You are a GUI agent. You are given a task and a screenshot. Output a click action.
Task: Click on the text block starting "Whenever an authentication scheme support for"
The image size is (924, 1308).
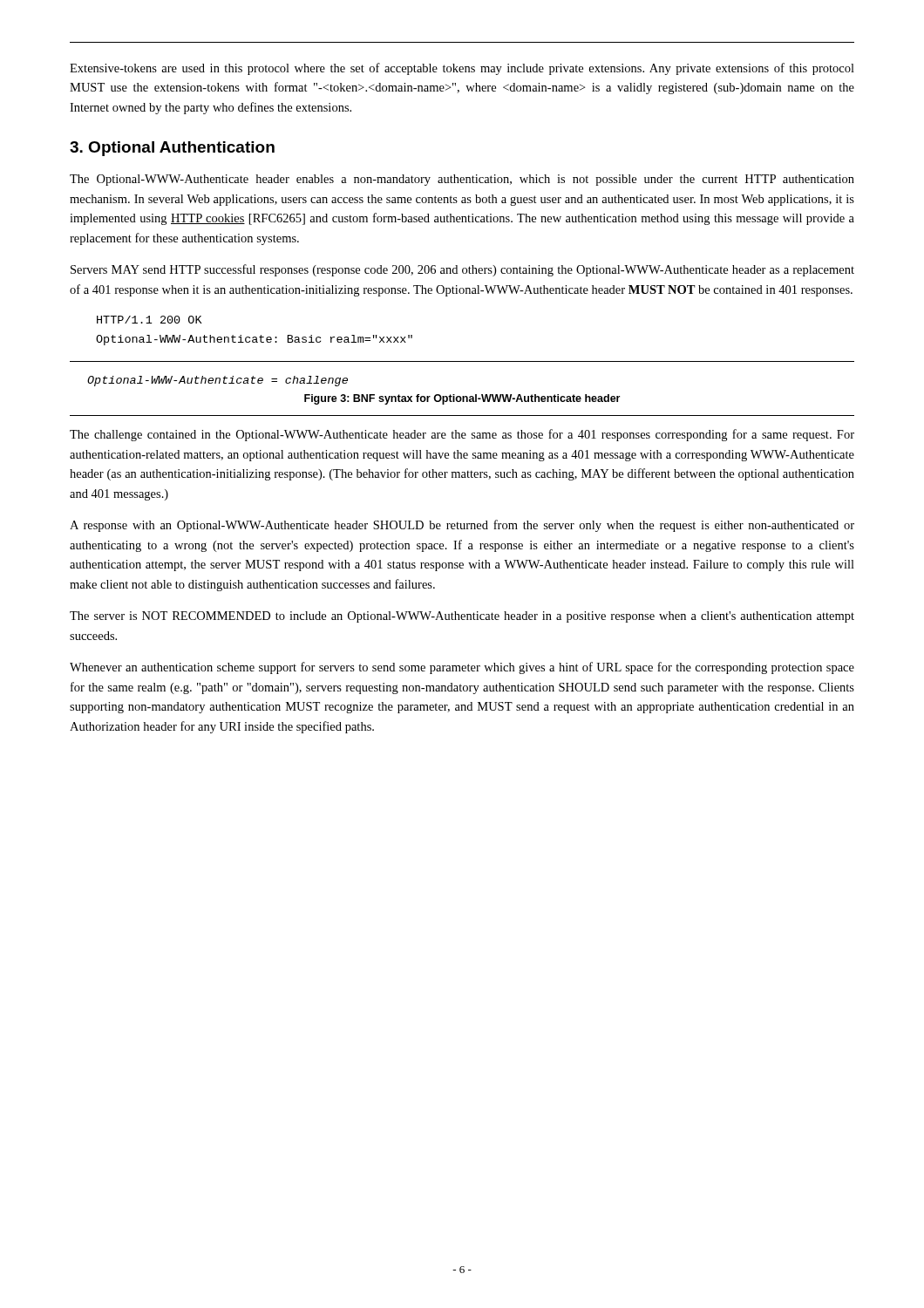pyautogui.click(x=462, y=697)
